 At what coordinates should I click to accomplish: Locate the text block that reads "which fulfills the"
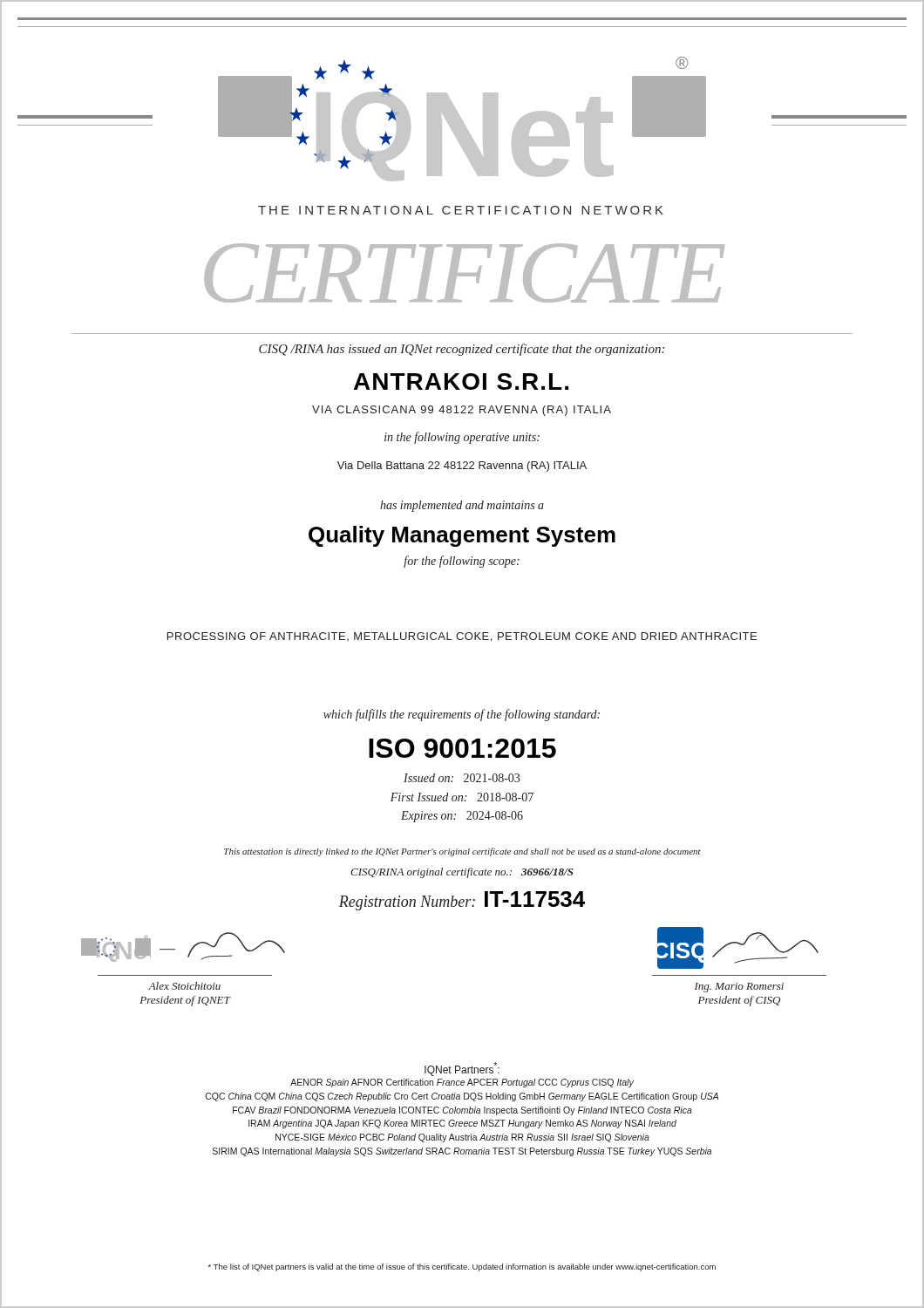(462, 715)
